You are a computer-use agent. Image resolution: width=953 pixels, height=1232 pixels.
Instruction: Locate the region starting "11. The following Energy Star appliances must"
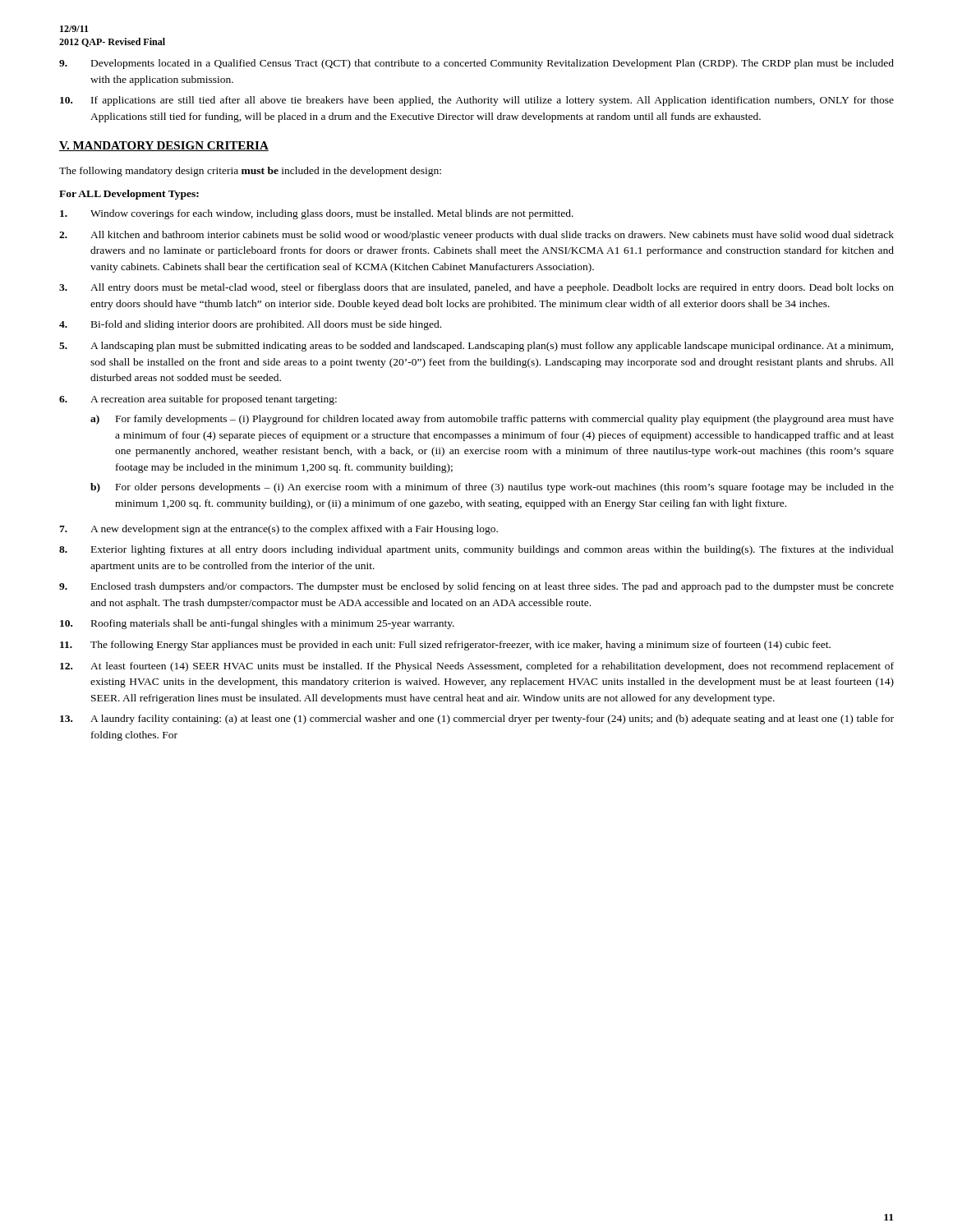(476, 645)
